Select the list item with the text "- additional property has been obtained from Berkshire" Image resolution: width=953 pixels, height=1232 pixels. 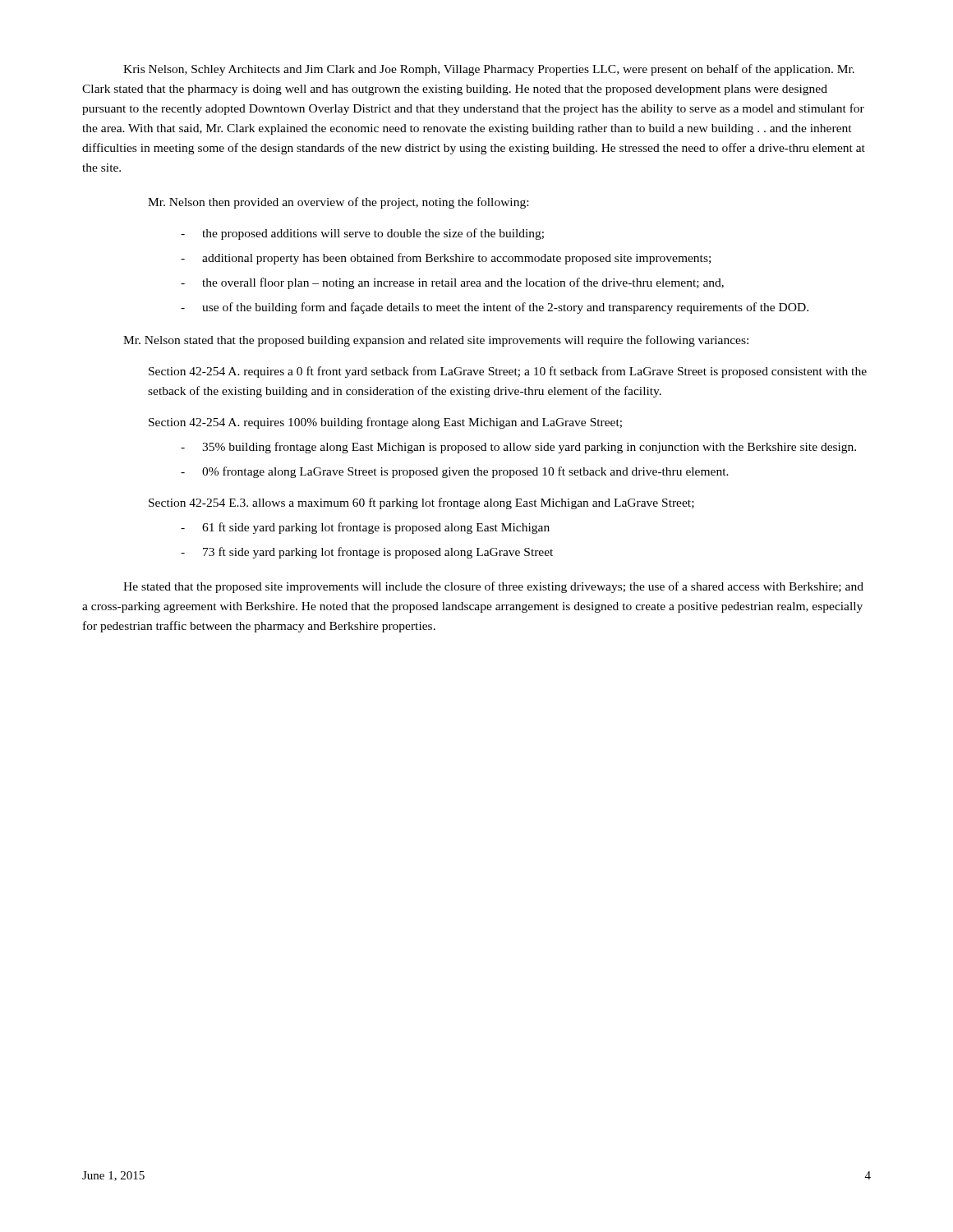pos(526,258)
